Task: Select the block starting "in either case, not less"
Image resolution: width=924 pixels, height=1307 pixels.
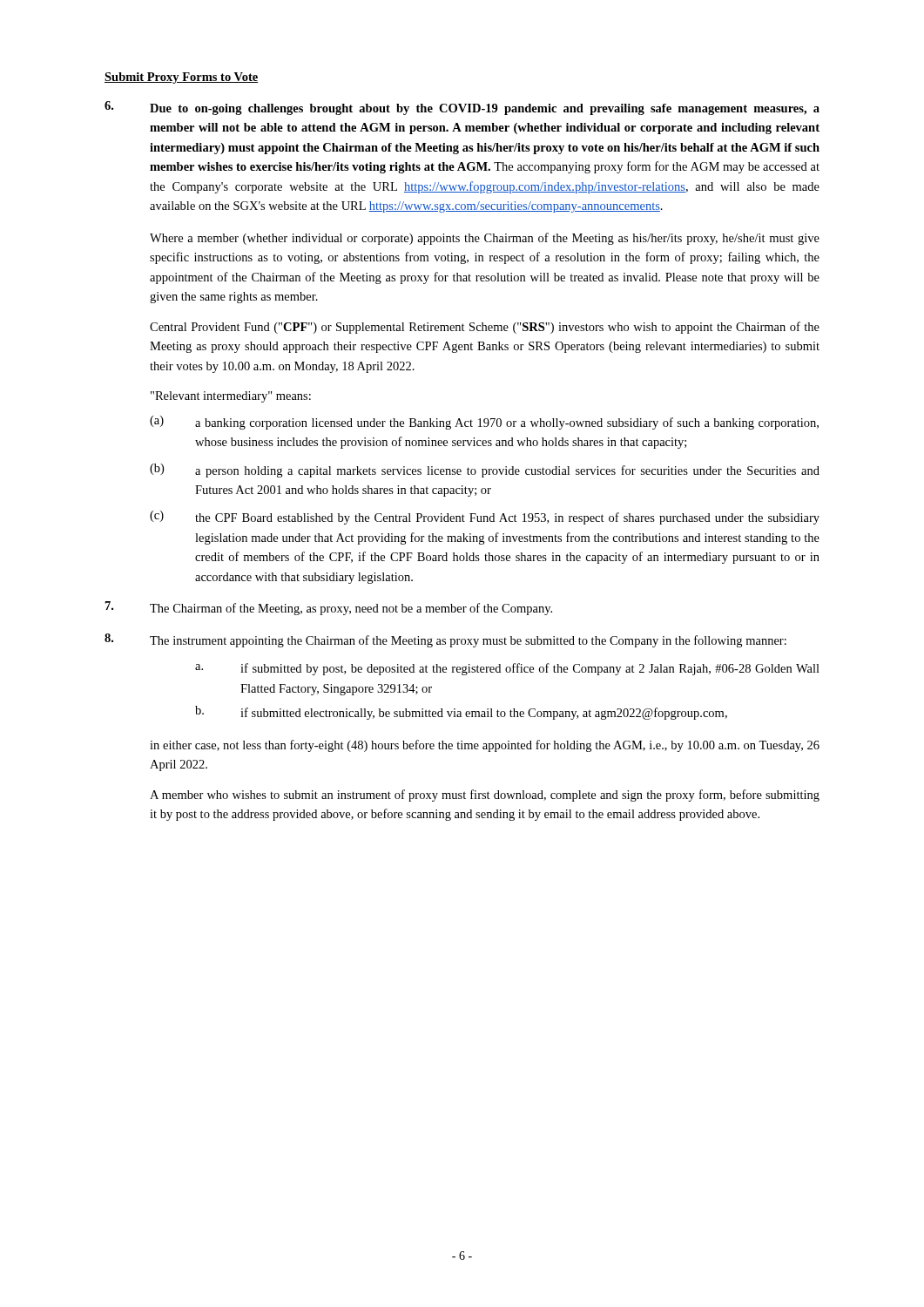Action: pos(485,754)
